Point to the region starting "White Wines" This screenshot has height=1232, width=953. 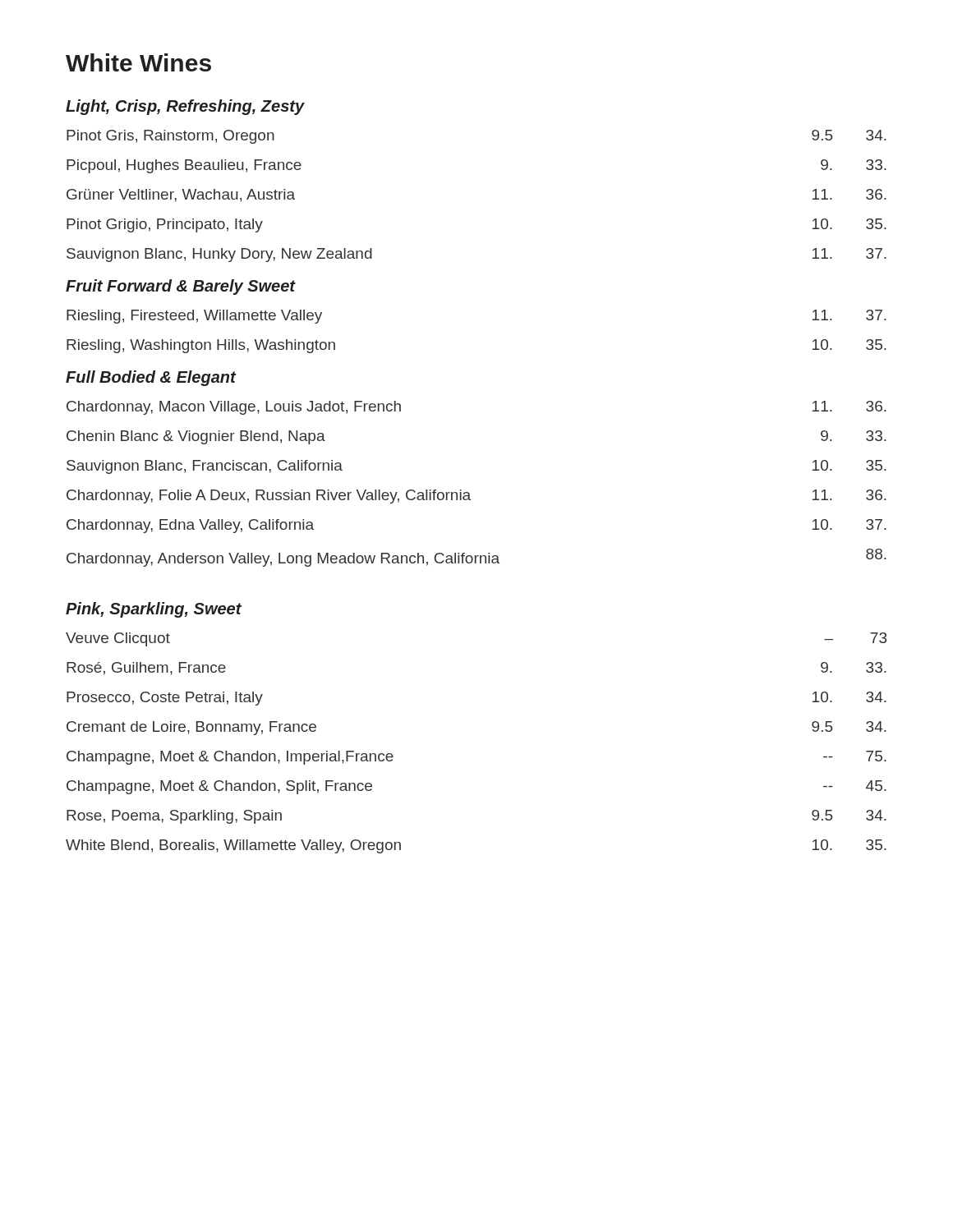tap(139, 63)
